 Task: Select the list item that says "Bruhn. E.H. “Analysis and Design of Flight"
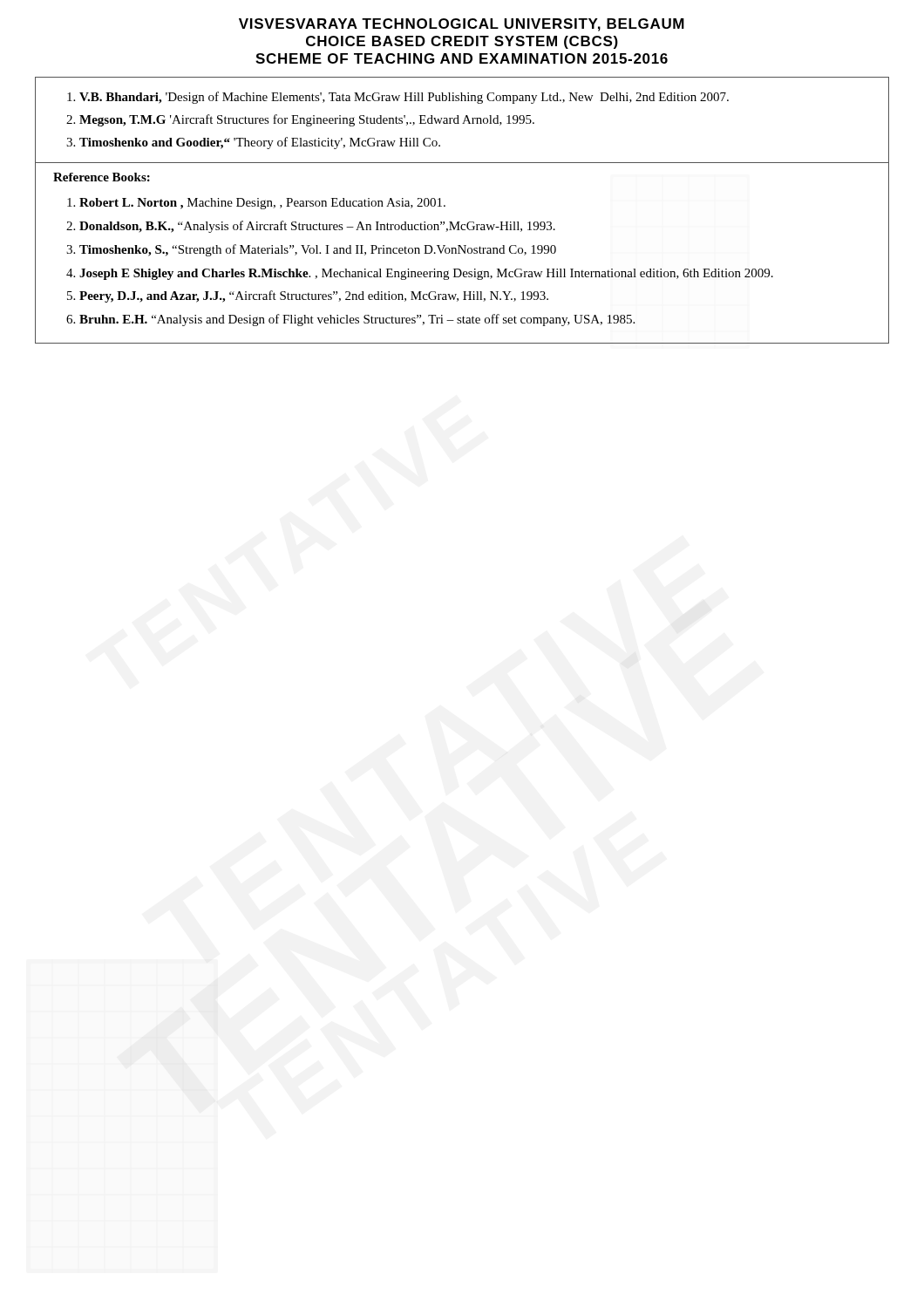357,319
